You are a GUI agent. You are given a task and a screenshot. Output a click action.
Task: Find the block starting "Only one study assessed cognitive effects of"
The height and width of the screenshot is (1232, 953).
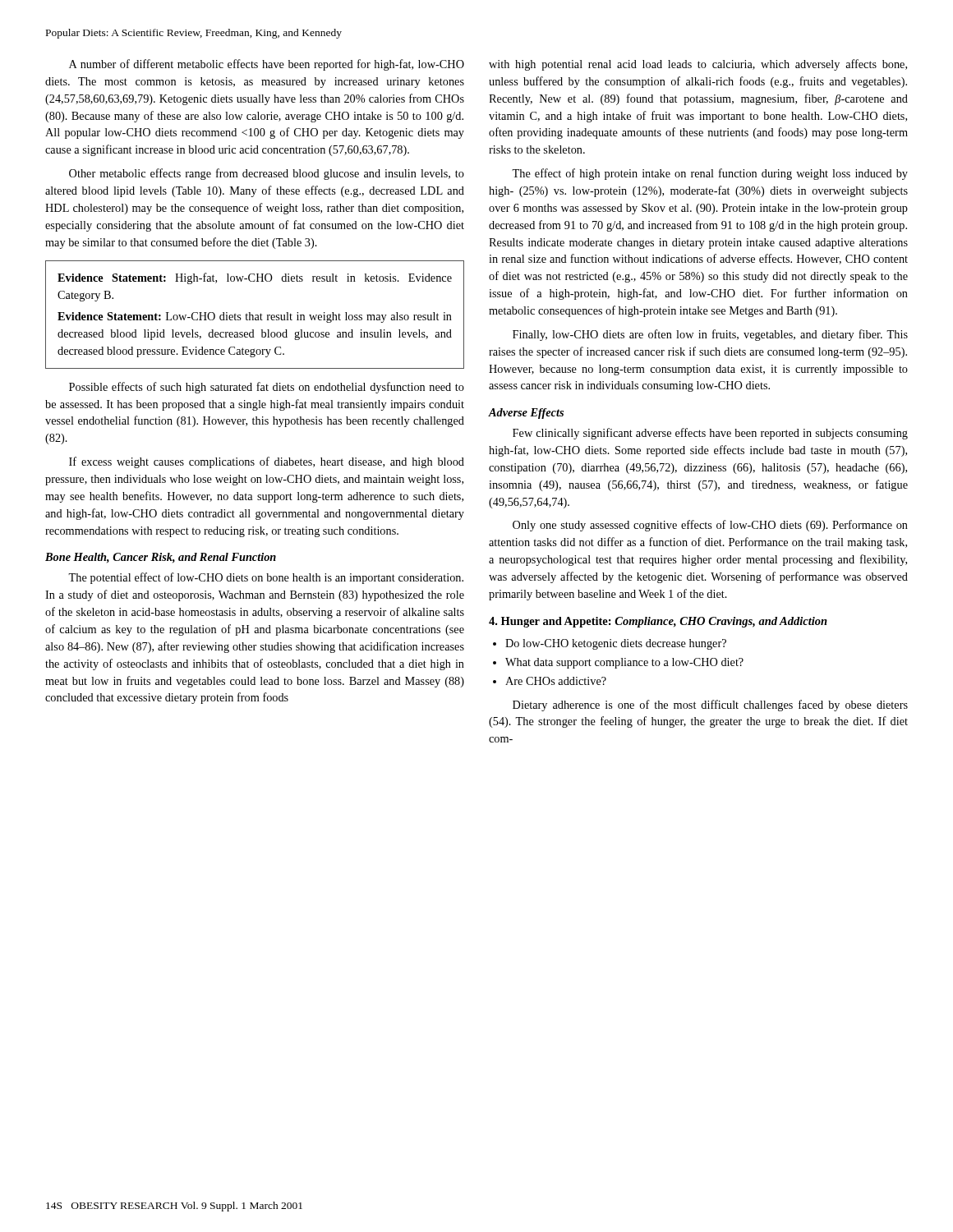tap(698, 560)
